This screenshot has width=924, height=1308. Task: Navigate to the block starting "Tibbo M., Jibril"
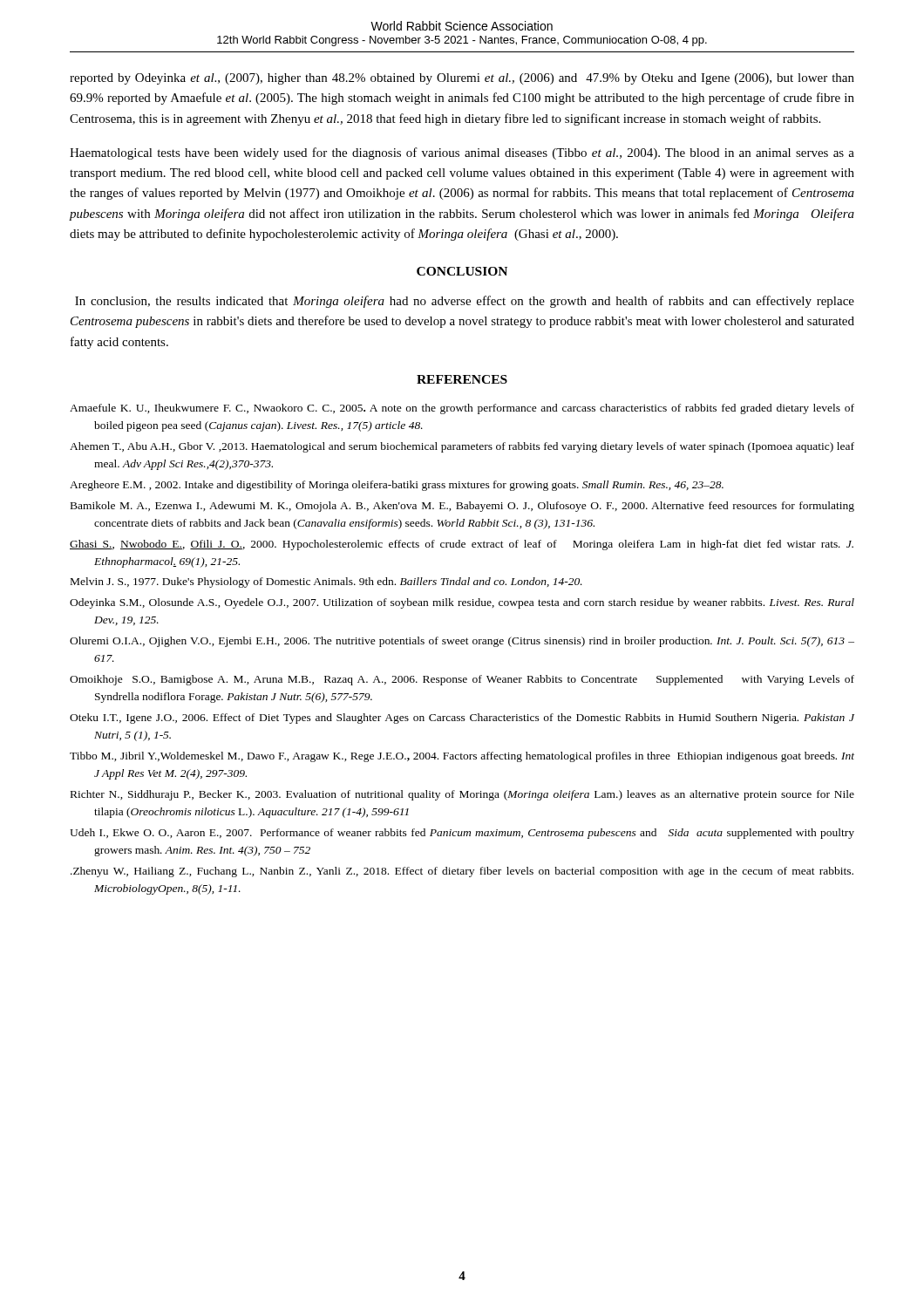[x=462, y=765]
